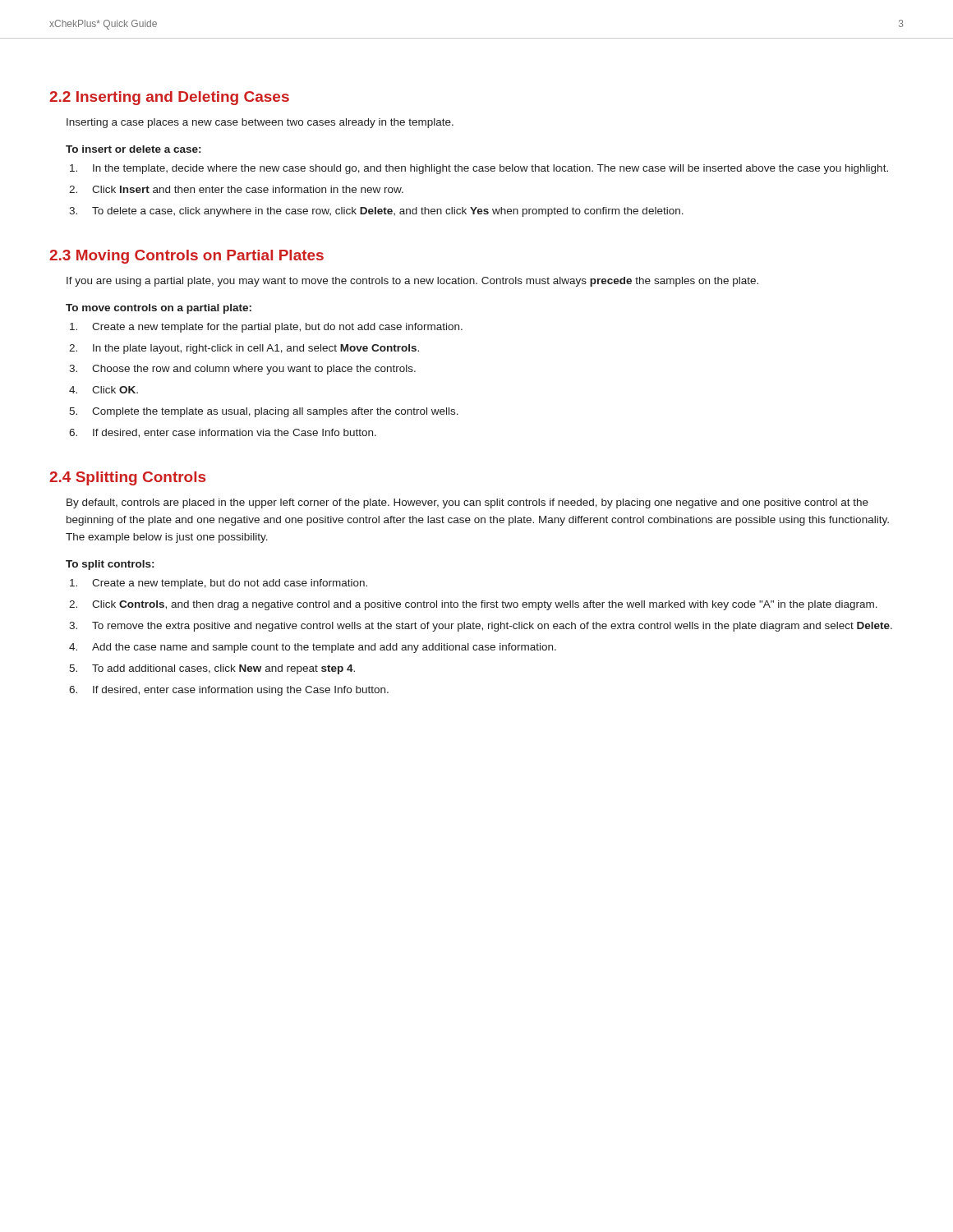The height and width of the screenshot is (1232, 953).
Task: Find the text block starting "To split controls:"
Action: tap(110, 564)
